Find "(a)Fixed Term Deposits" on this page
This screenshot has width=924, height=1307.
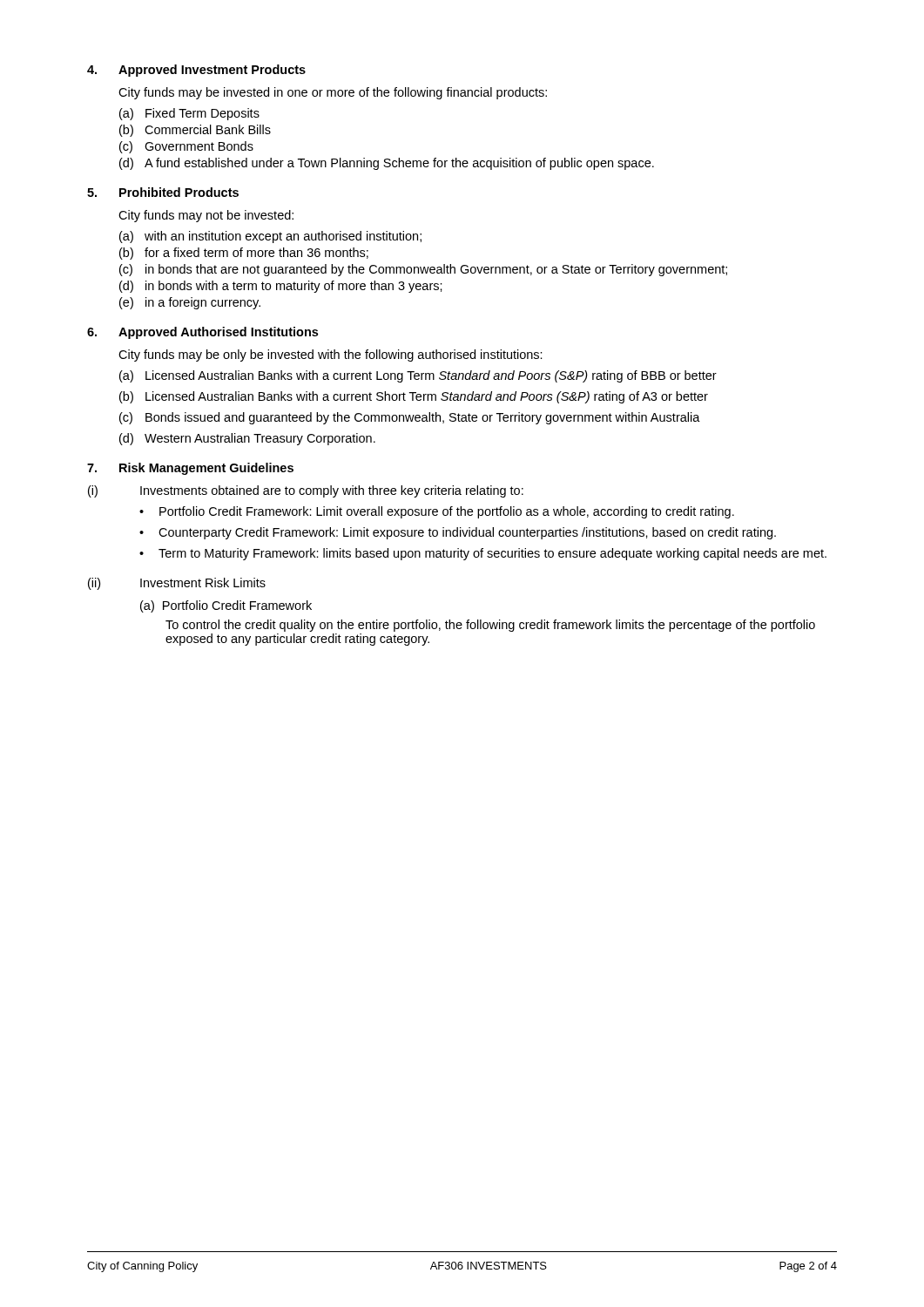tap(189, 114)
